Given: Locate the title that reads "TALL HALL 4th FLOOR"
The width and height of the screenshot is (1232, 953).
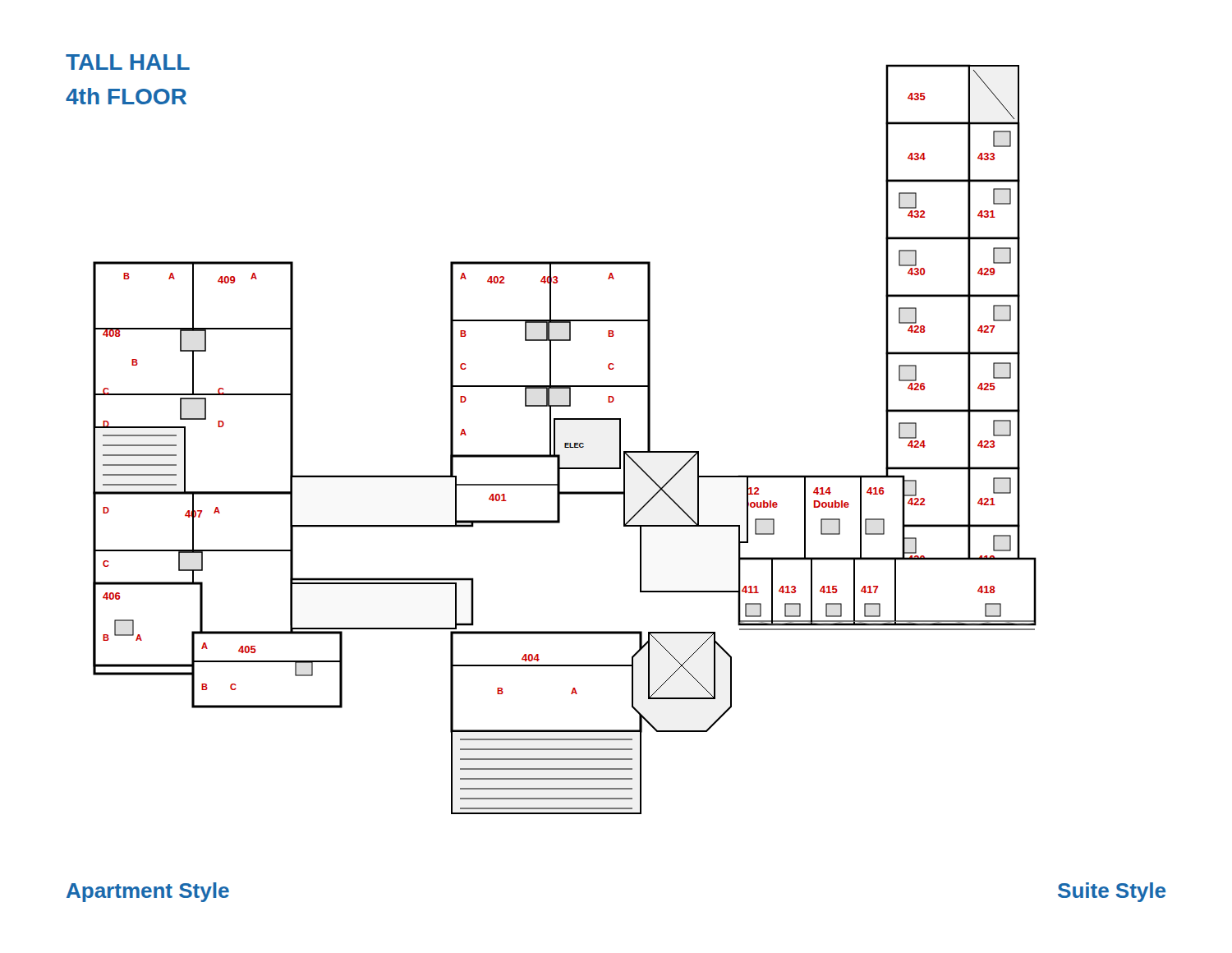Looking at the screenshot, I should tap(128, 80).
